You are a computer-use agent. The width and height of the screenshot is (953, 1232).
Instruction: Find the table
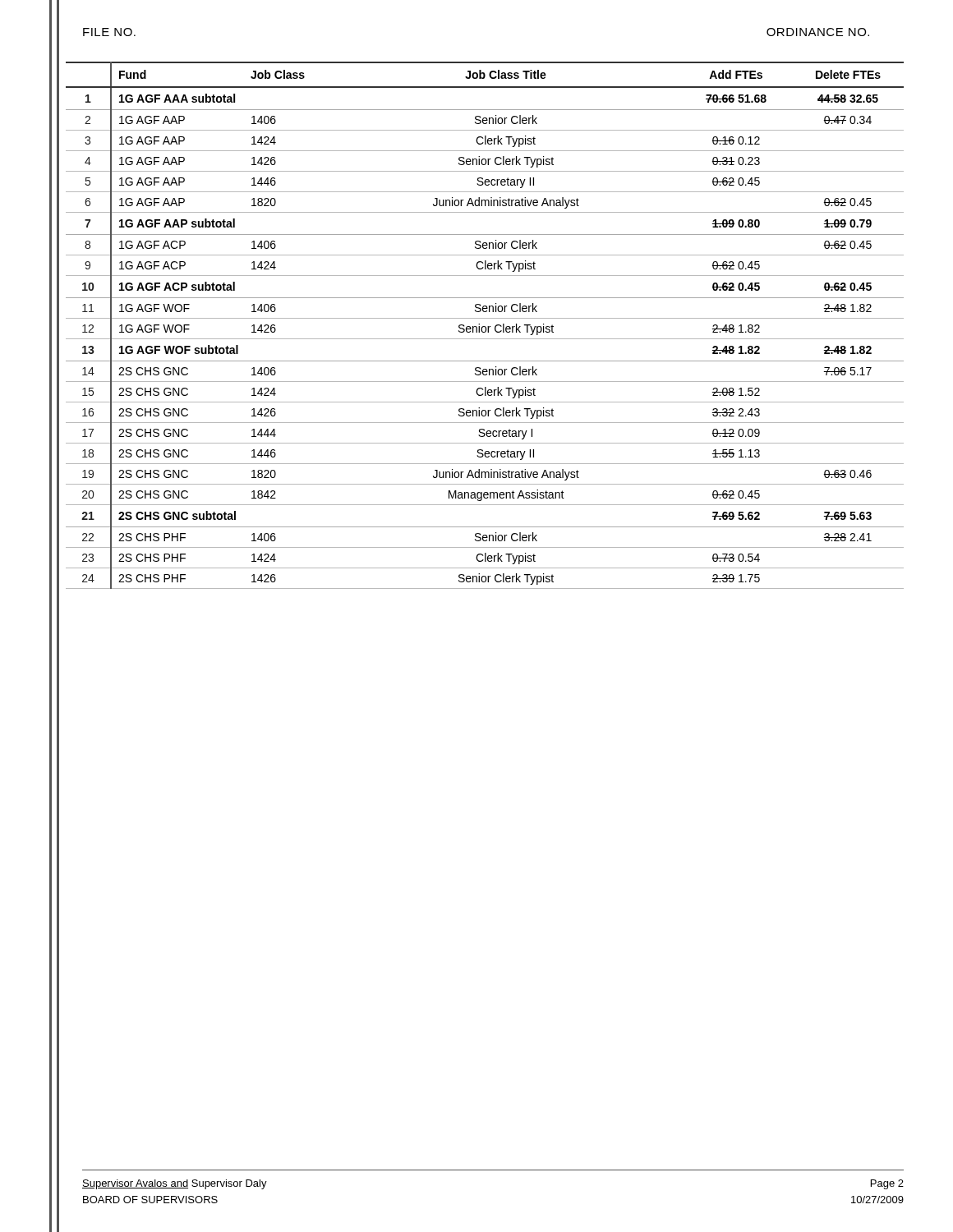[485, 325]
